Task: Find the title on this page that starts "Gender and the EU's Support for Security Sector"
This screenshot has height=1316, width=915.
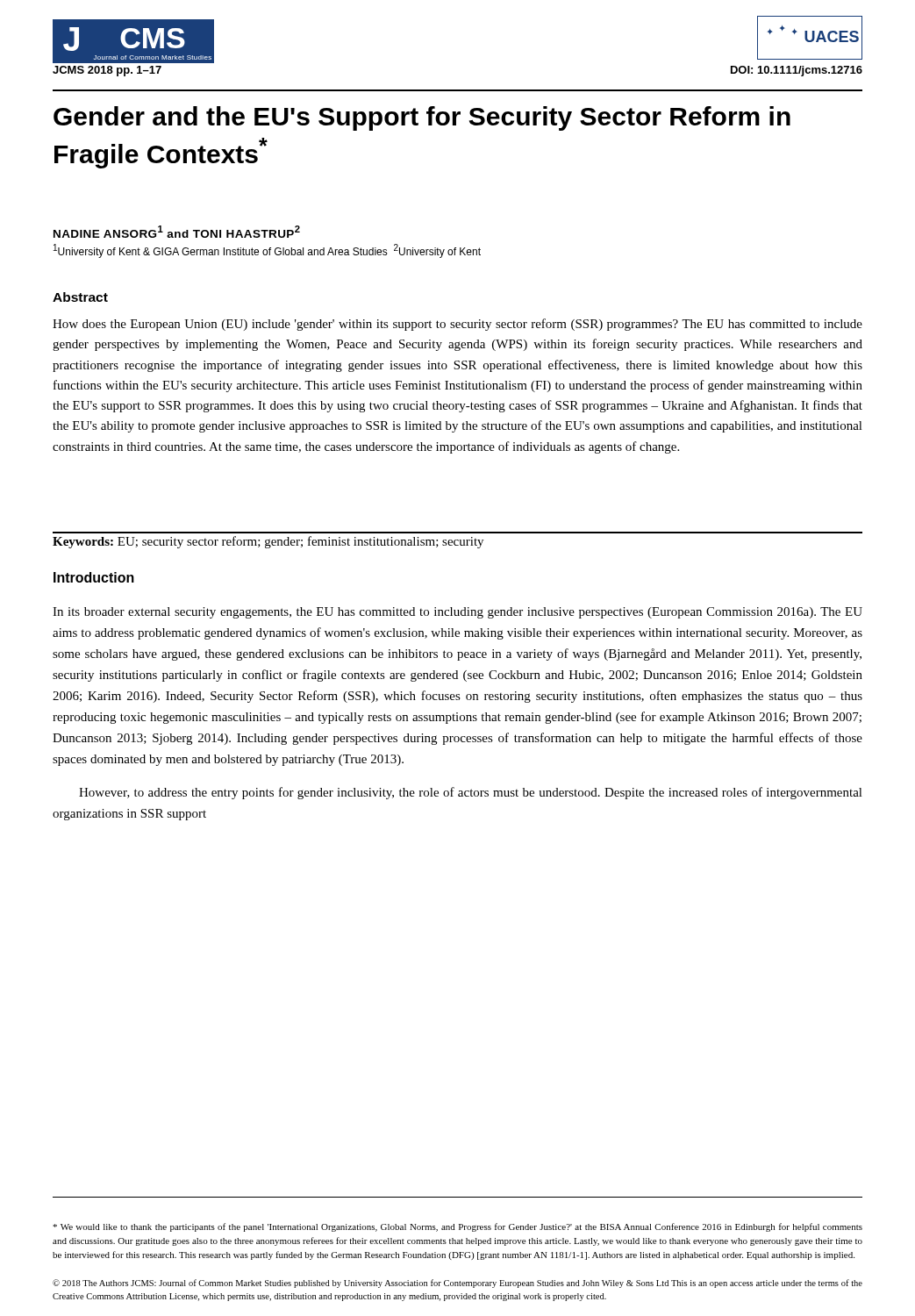Action: pos(458,136)
